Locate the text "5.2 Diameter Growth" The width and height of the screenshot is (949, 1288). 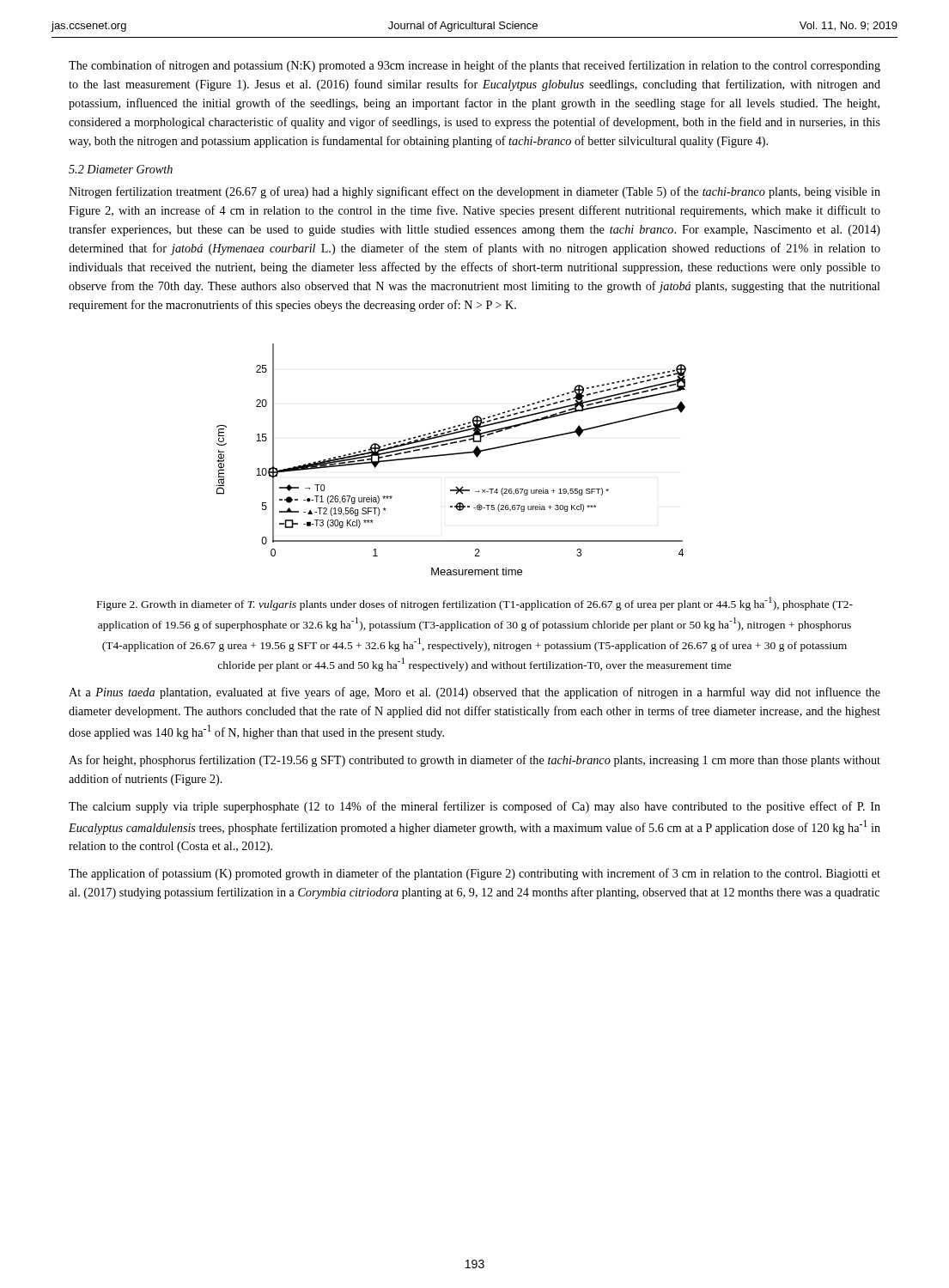(x=121, y=169)
